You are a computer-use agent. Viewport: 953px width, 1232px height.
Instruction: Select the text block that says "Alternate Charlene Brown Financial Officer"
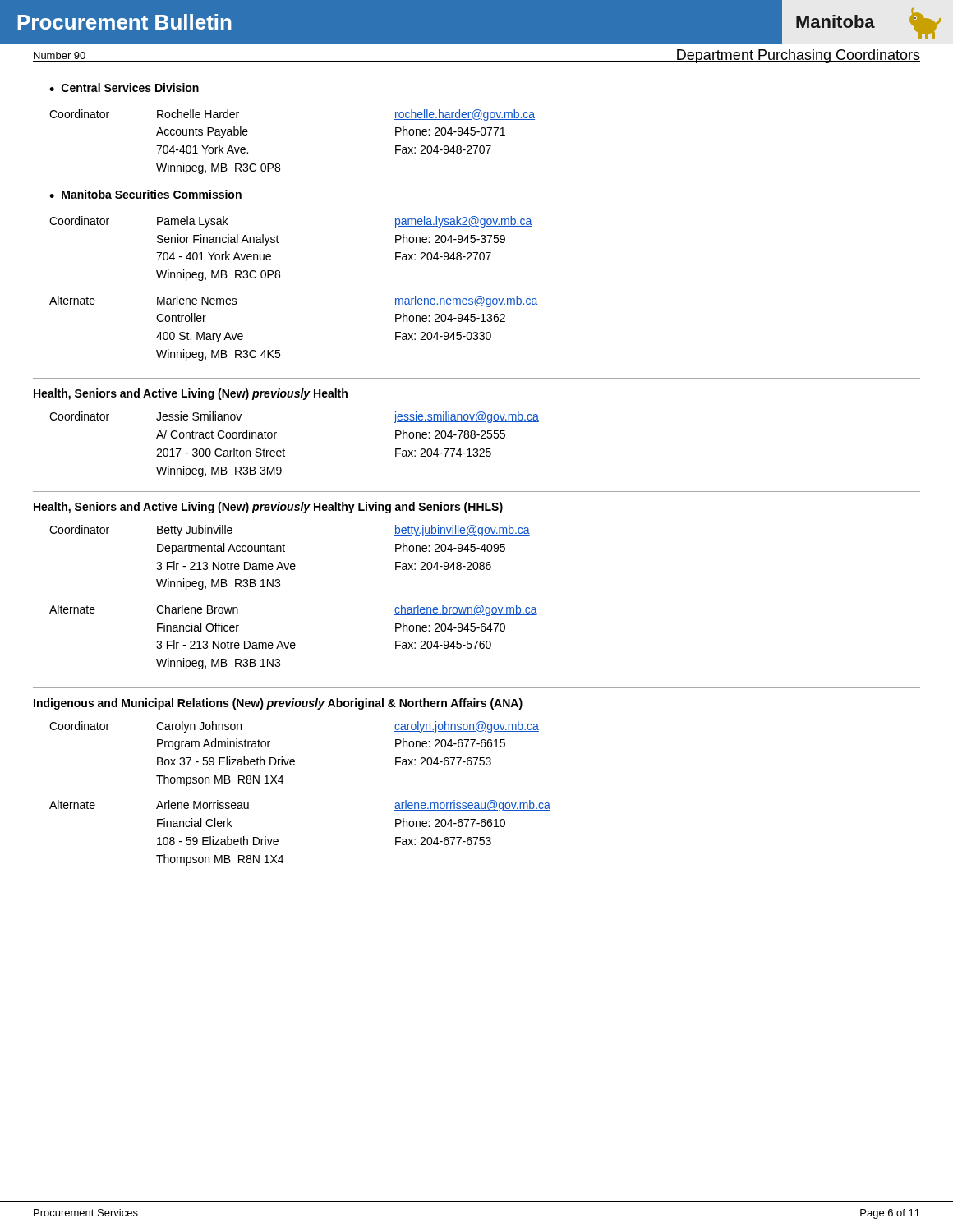click(293, 637)
